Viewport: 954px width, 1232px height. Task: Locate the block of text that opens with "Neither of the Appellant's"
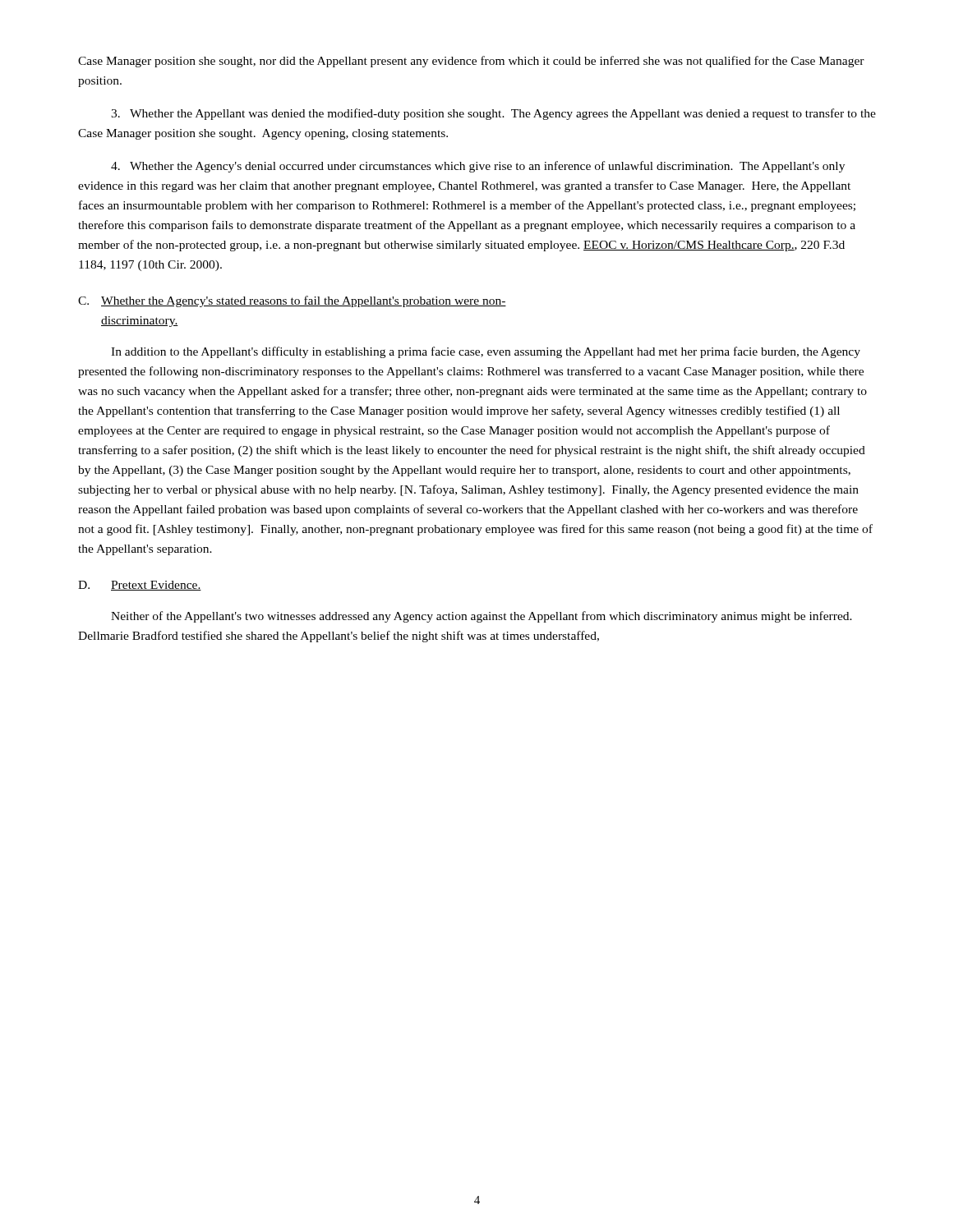click(x=467, y=626)
